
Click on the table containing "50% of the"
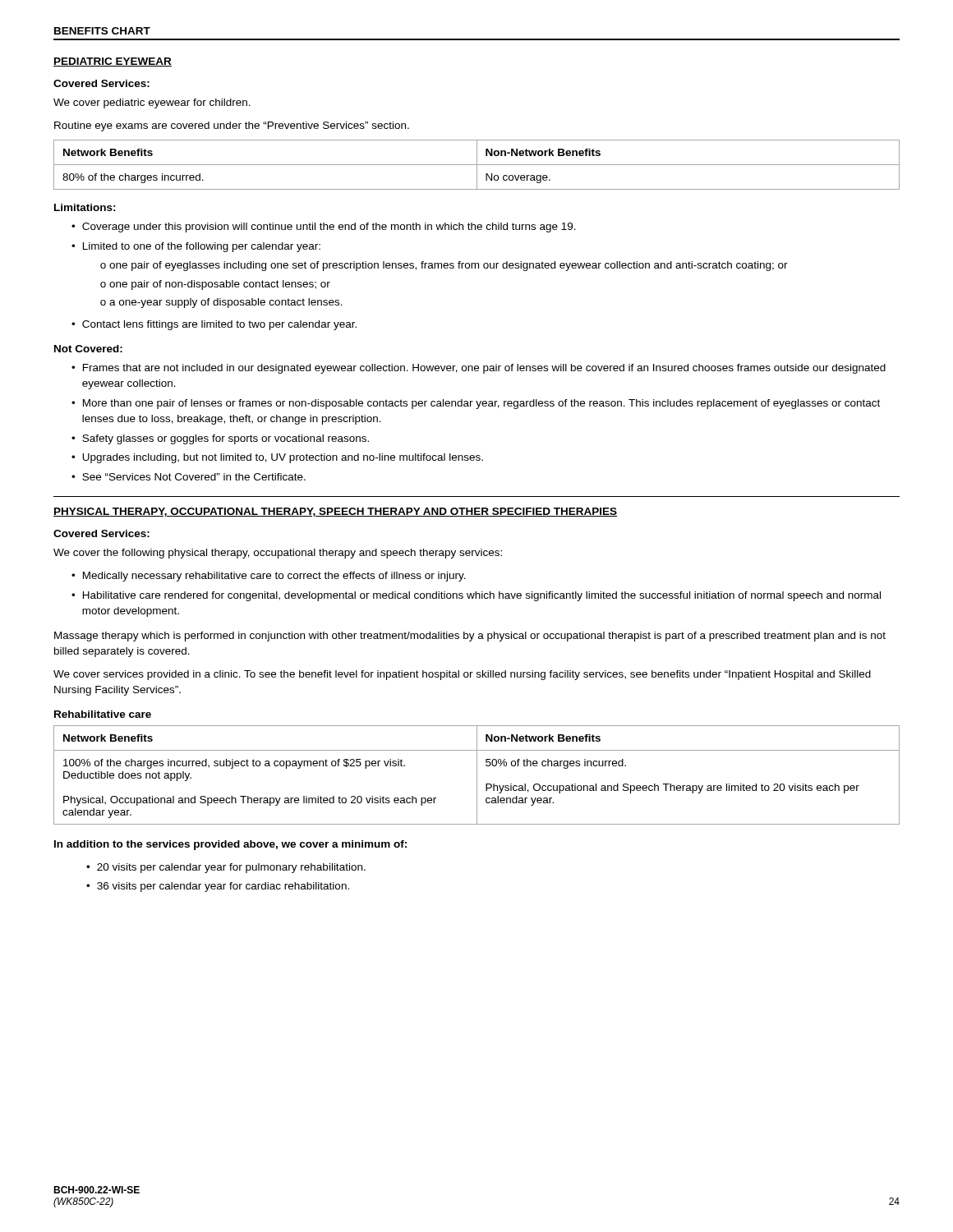[x=476, y=775]
